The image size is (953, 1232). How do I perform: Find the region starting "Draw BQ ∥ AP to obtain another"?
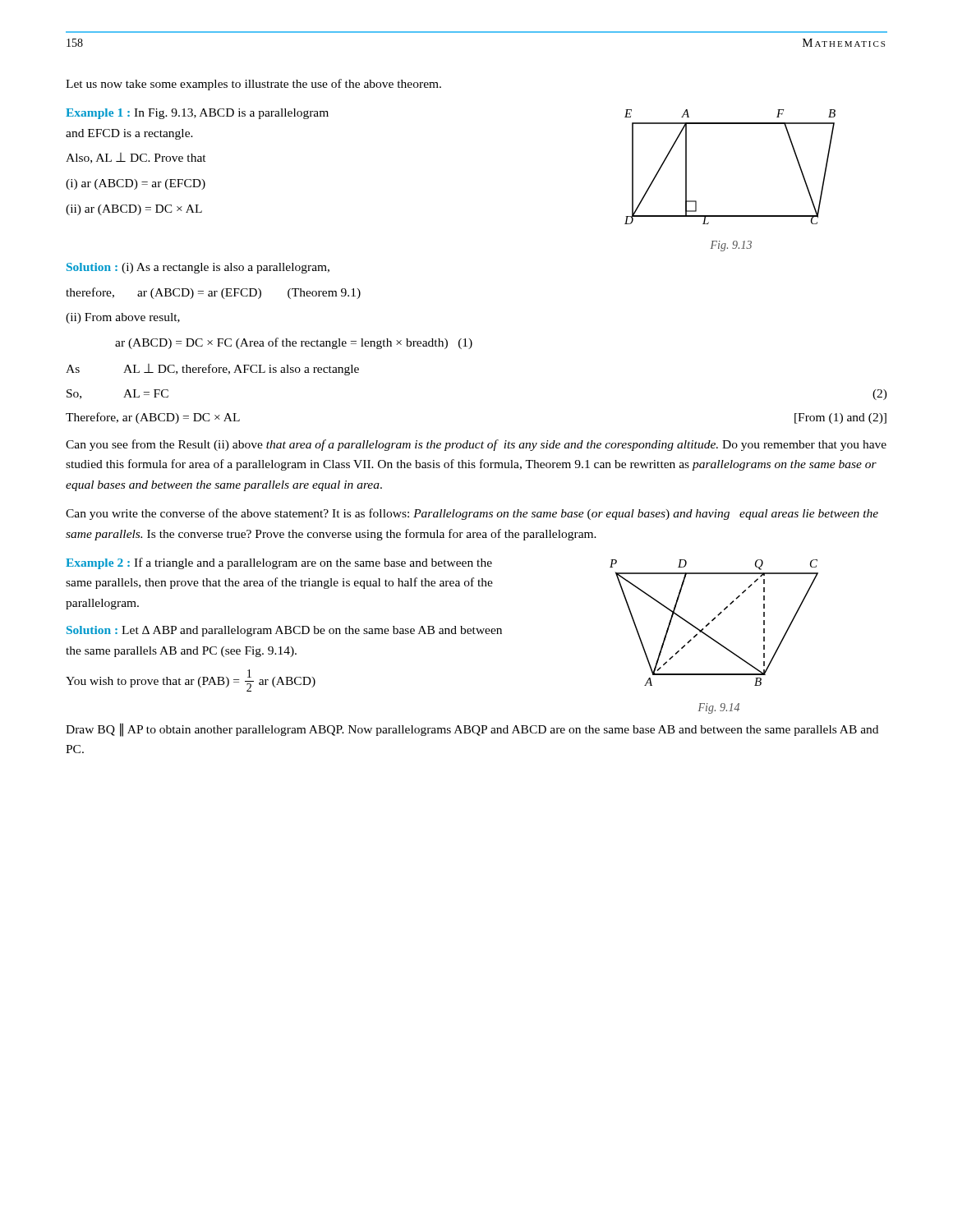click(x=476, y=740)
